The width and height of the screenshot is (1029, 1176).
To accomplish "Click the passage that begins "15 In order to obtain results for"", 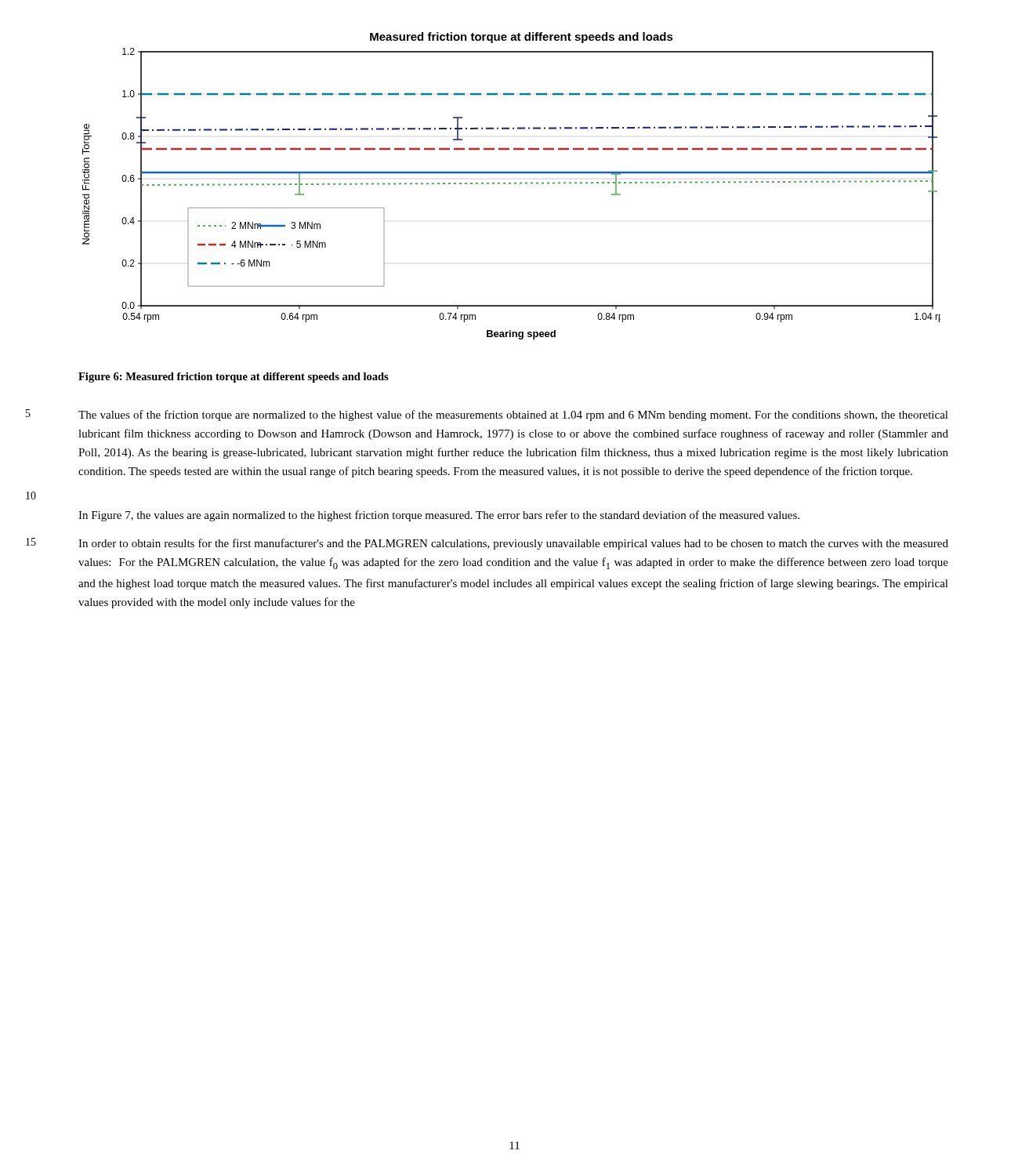I will [x=513, y=571].
